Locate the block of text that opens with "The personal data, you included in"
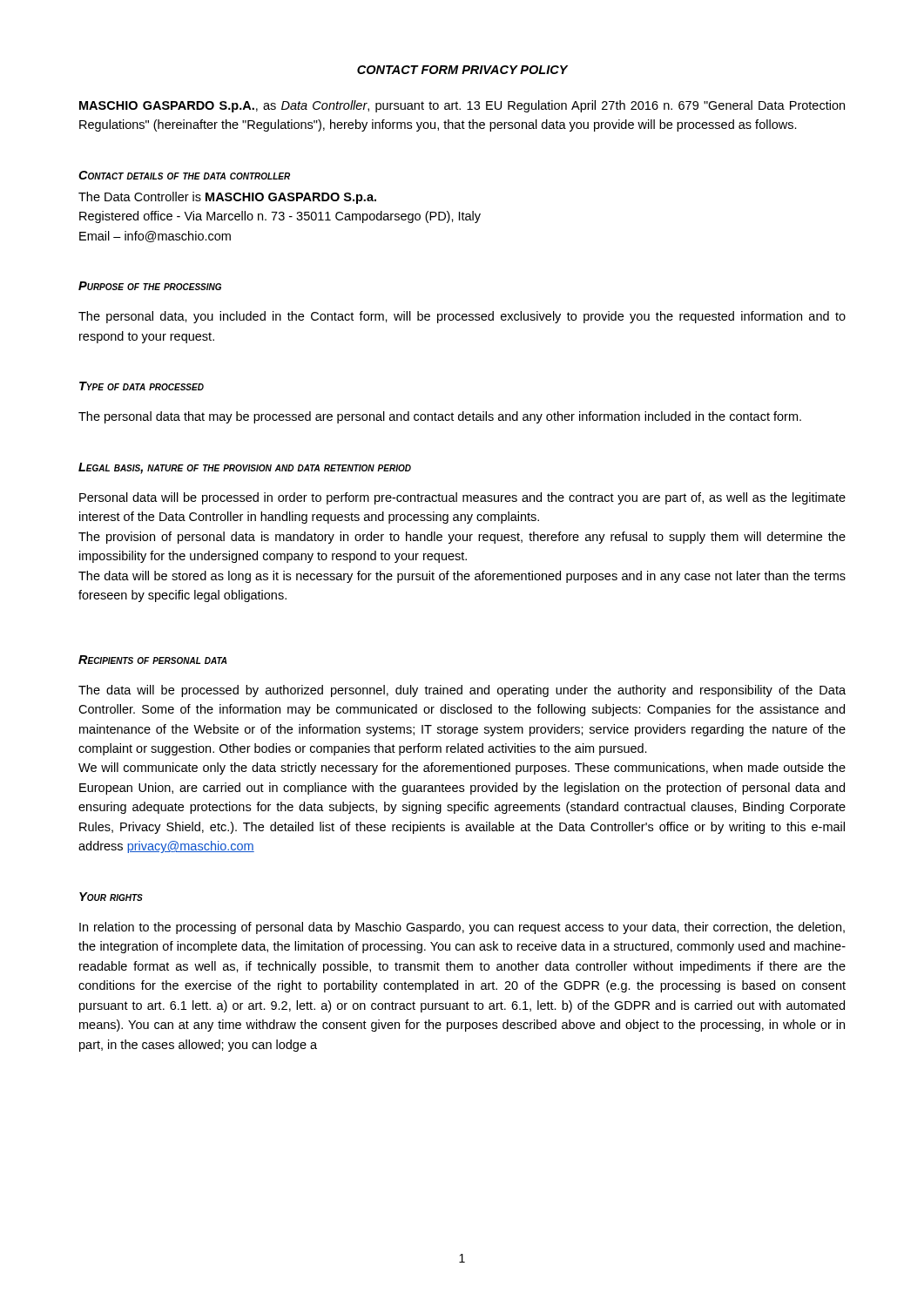 (x=462, y=326)
